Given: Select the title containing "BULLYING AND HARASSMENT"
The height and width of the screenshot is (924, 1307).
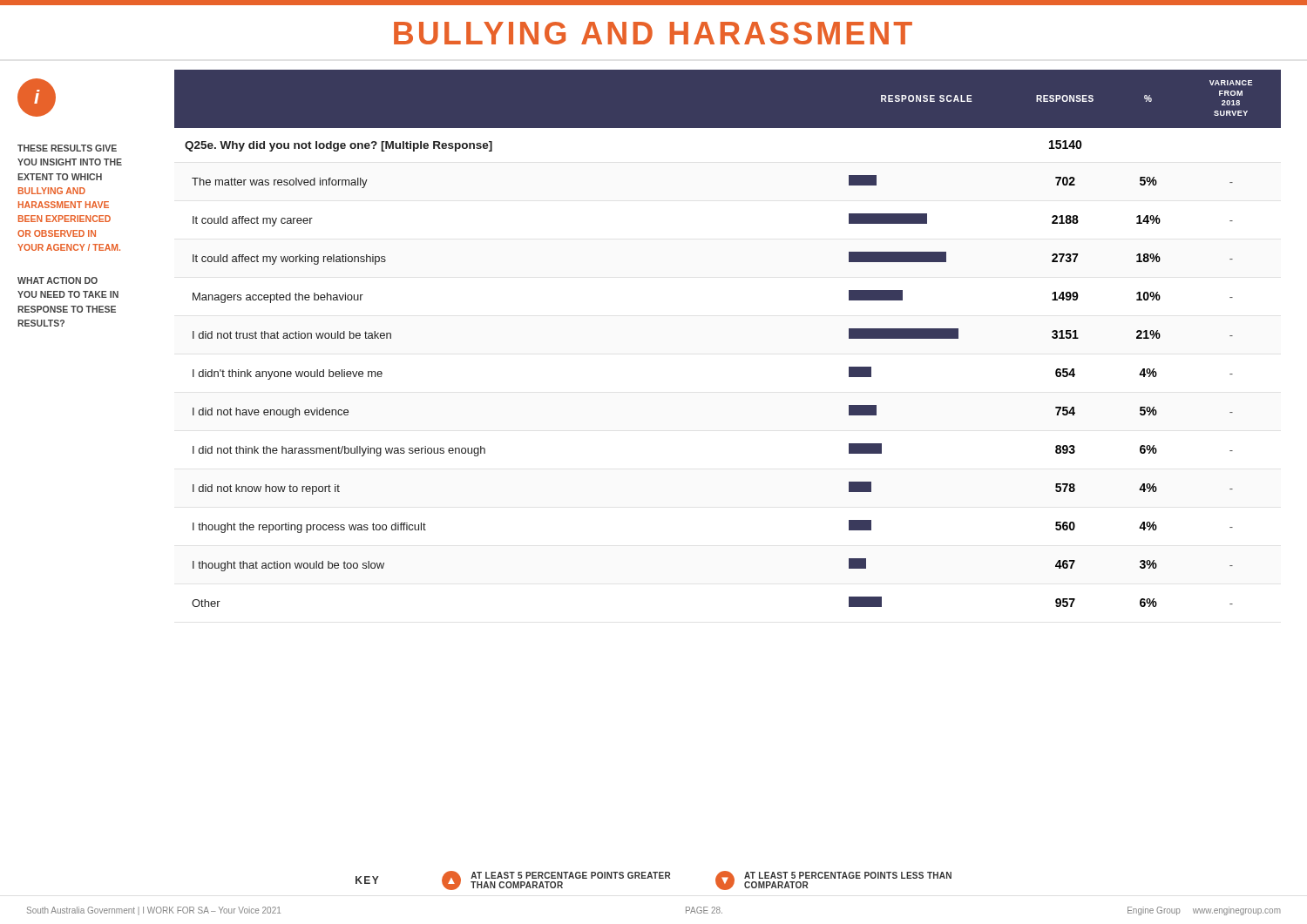Looking at the screenshot, I should coord(654,34).
